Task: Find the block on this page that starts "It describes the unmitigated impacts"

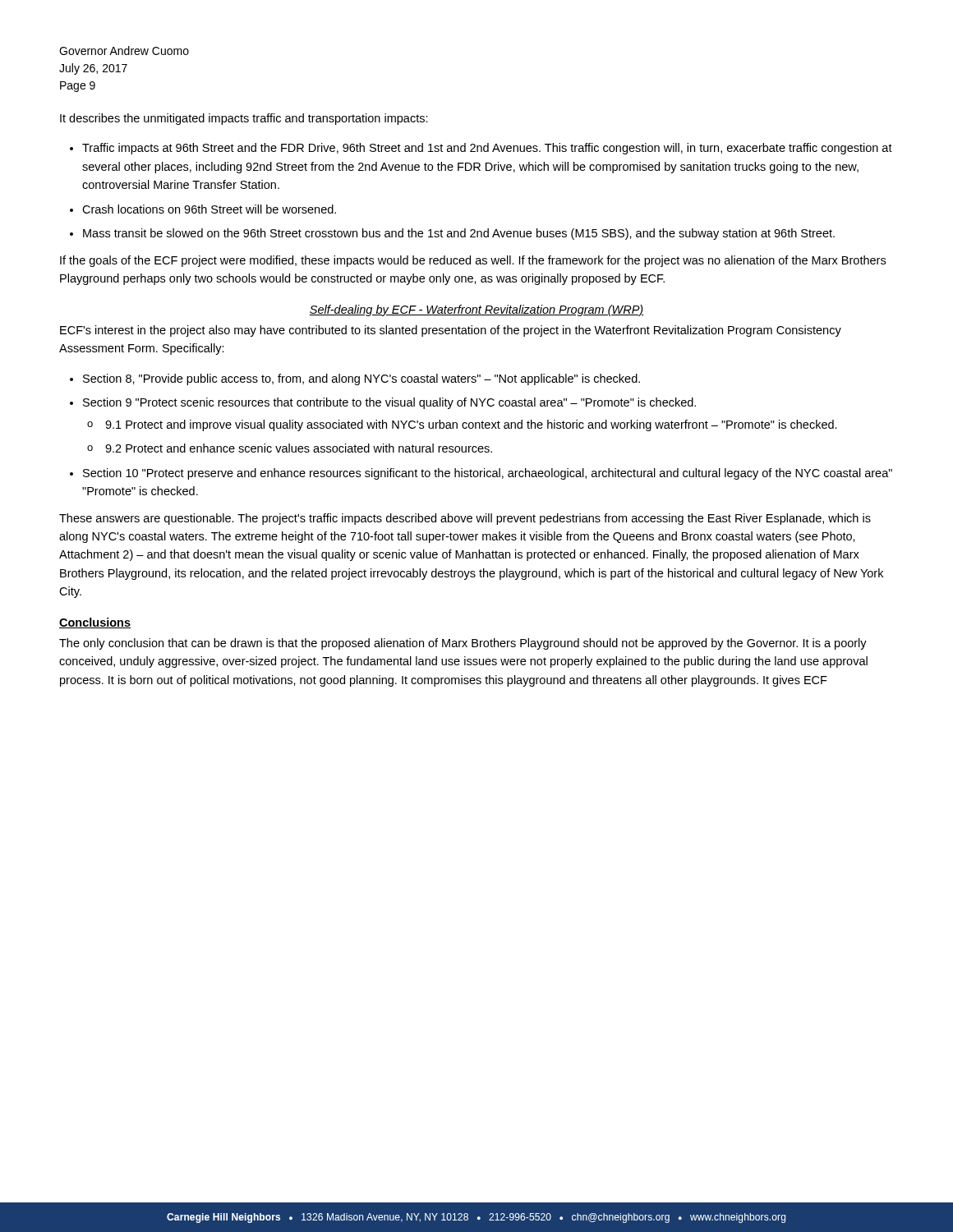Action: 244,118
